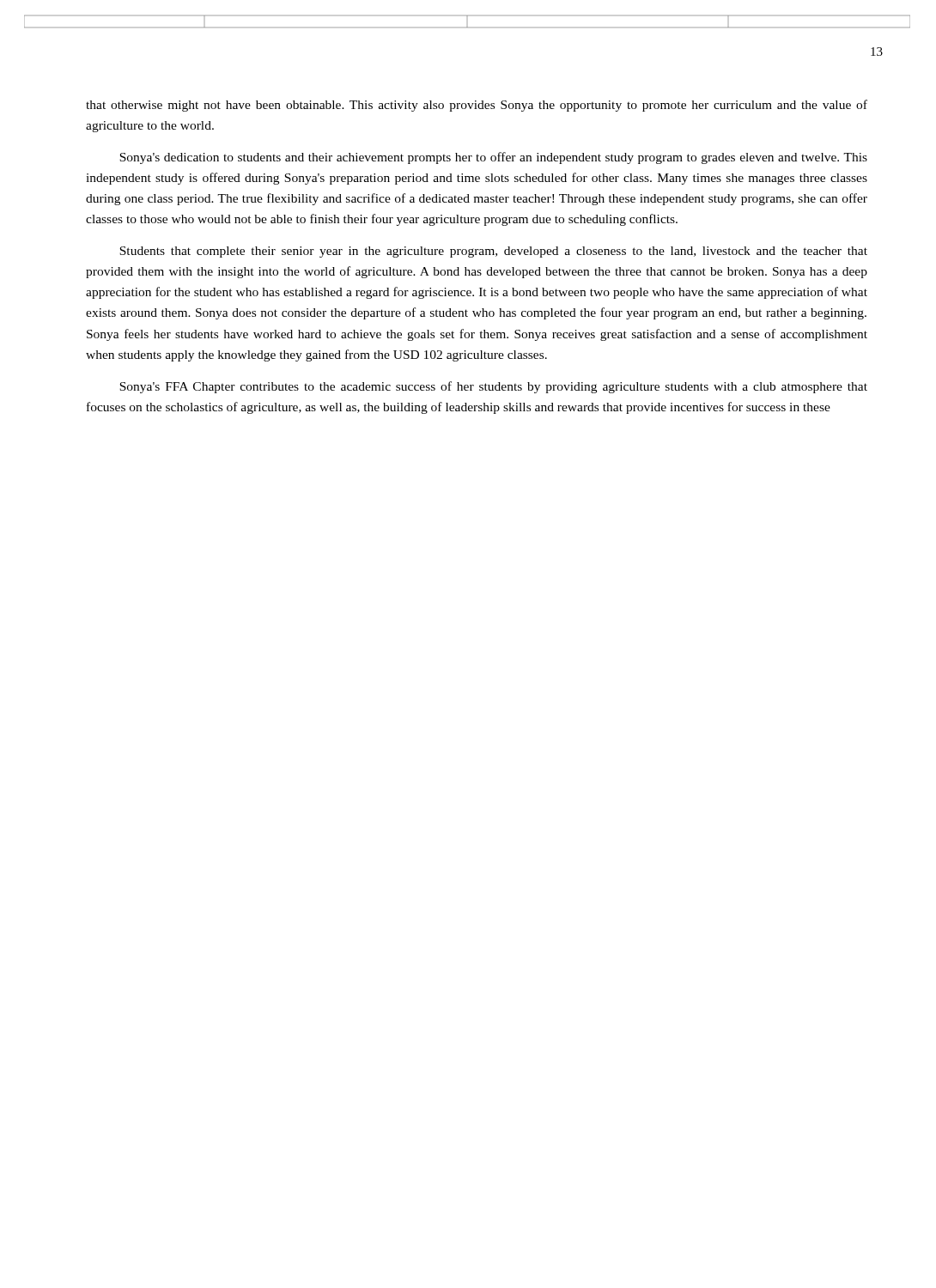Viewport: 936px width, 1288px height.
Task: Select the text block that reads "Sonya's FFA Chapter contributes to"
Action: (477, 396)
